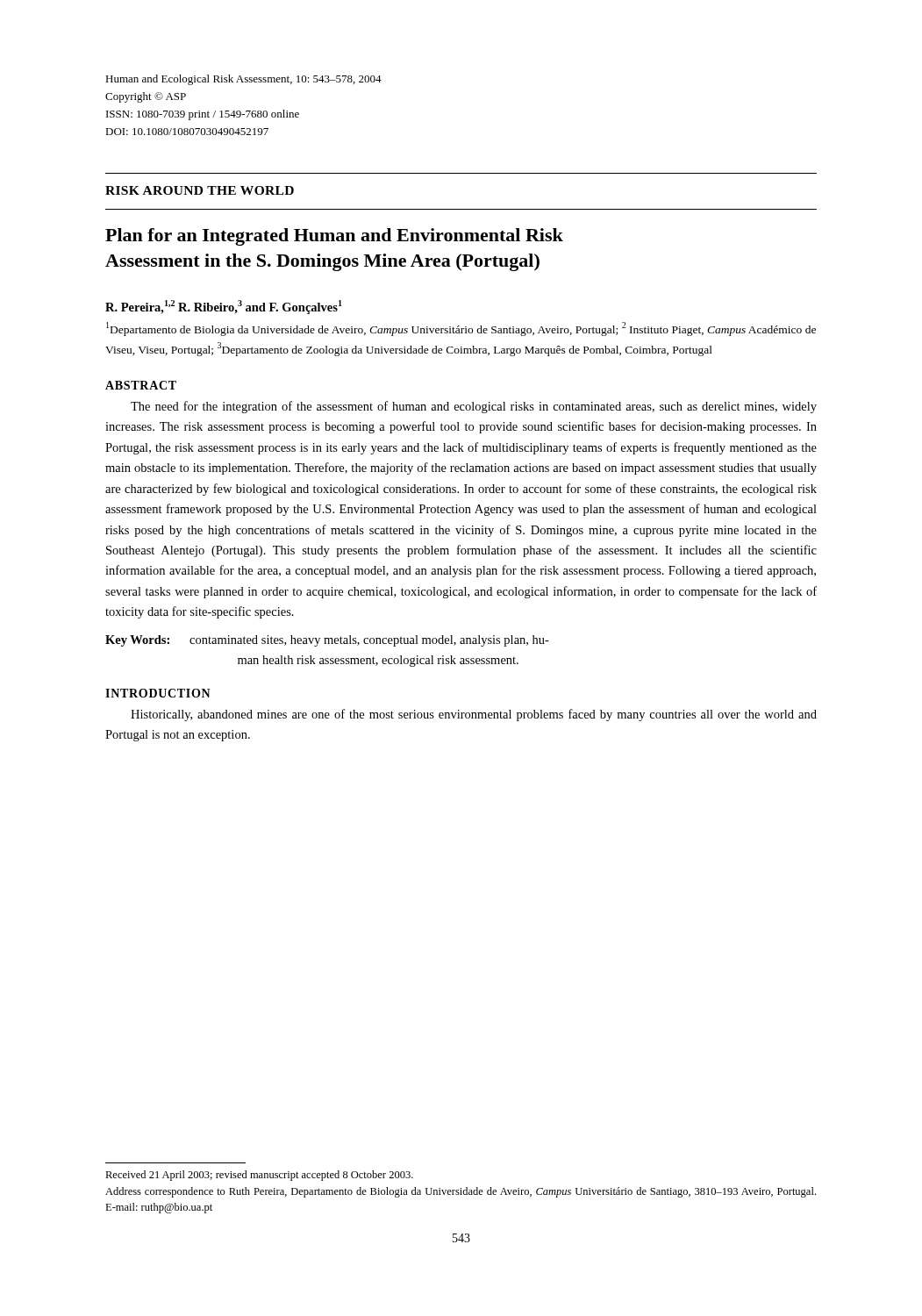Locate the text block that reads "1Departamento de Biologia"
Screen dimensions: 1316x922
(x=461, y=338)
